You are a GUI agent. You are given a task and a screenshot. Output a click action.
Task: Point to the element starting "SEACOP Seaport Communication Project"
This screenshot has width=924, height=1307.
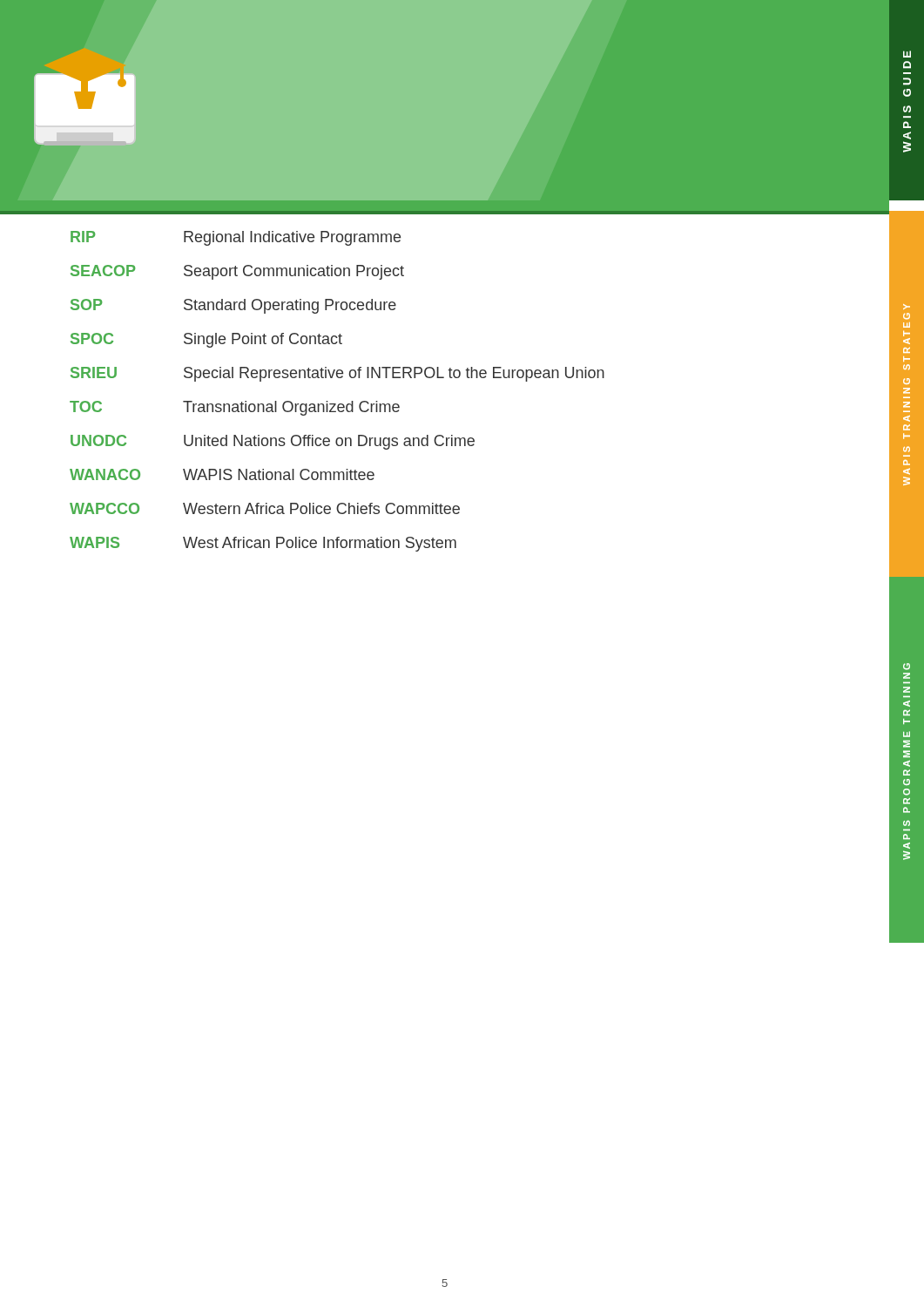237,271
